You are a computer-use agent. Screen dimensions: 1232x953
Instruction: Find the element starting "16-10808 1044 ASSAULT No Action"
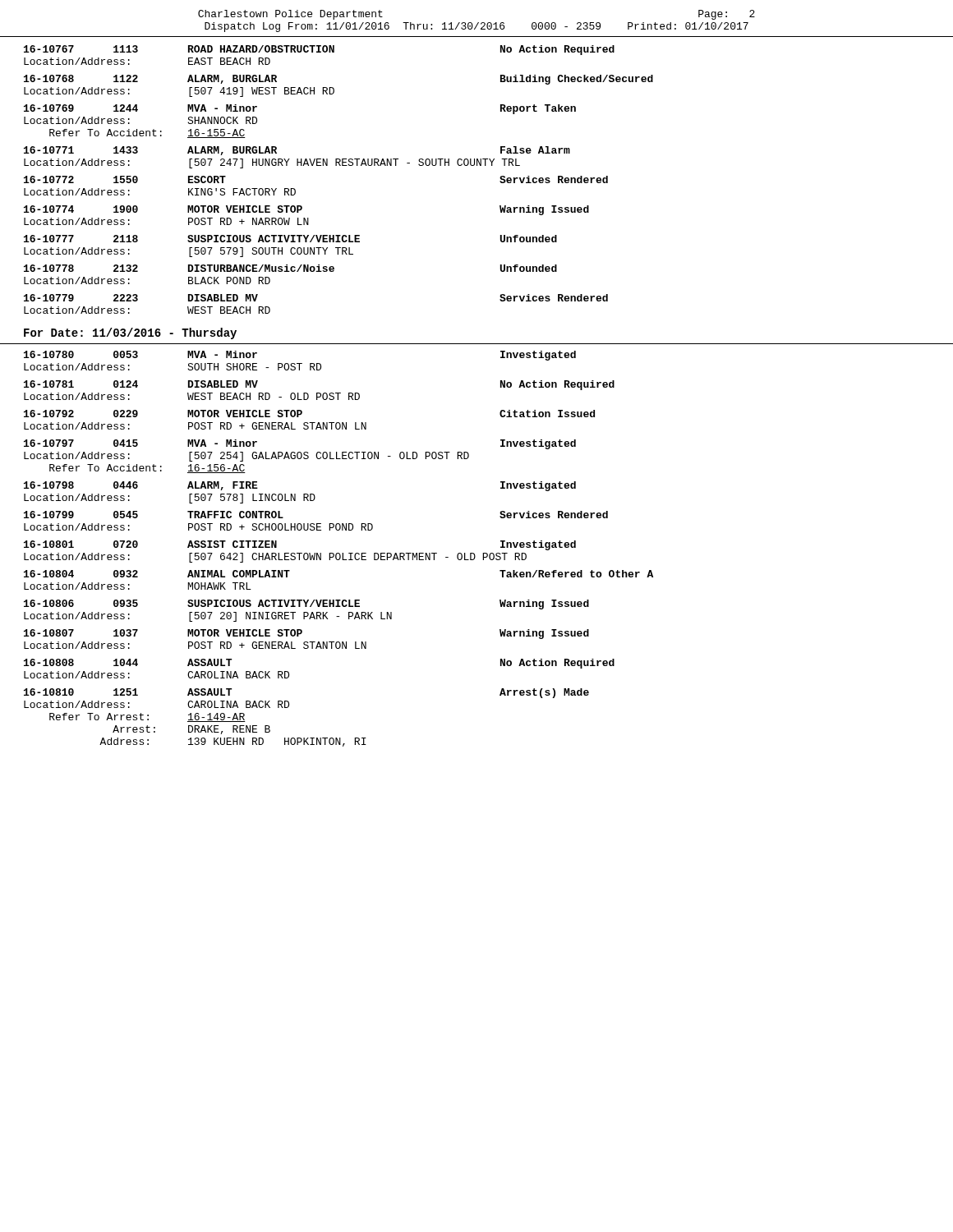coord(46,663)
